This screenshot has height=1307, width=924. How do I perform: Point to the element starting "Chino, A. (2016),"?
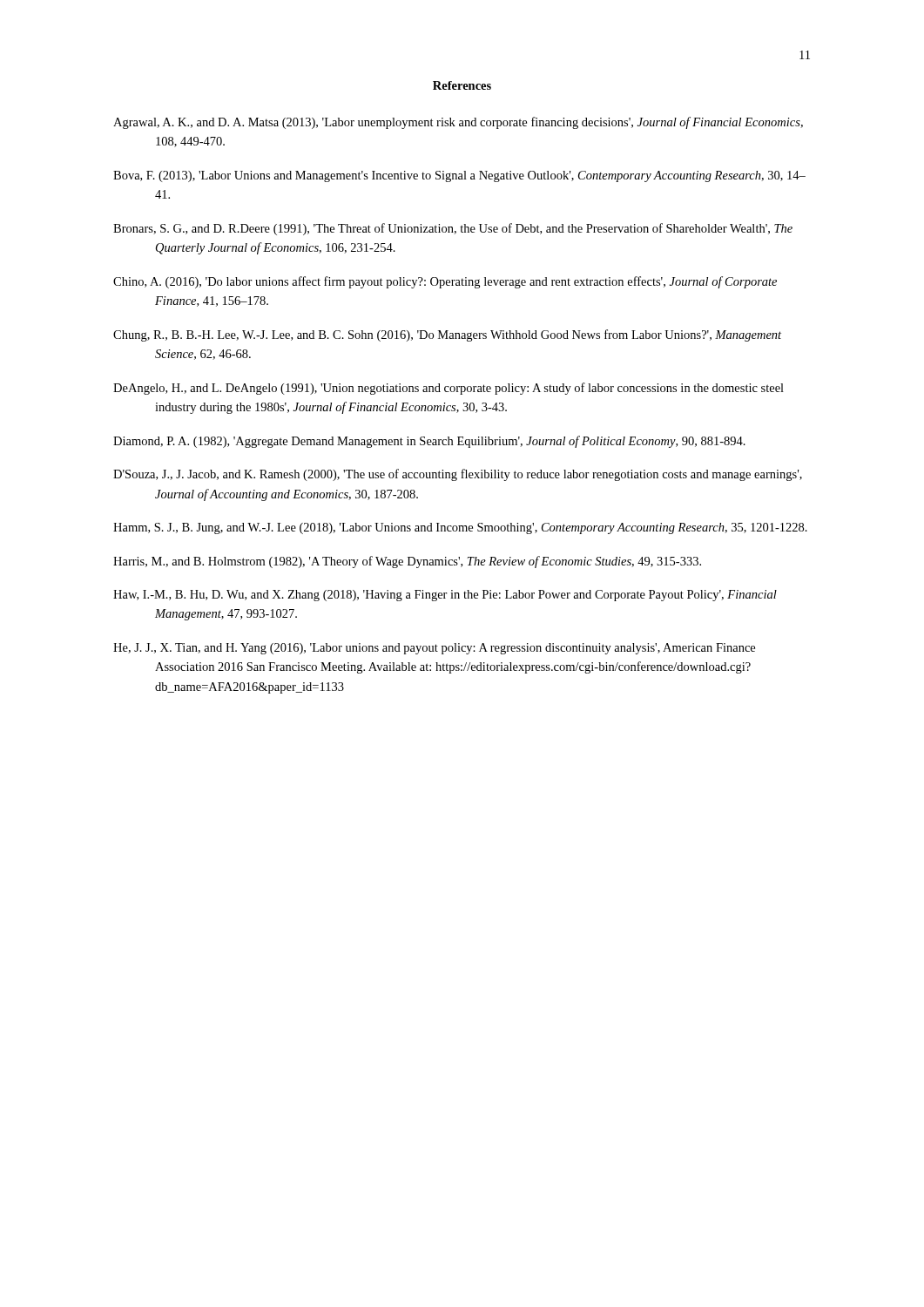tap(445, 291)
